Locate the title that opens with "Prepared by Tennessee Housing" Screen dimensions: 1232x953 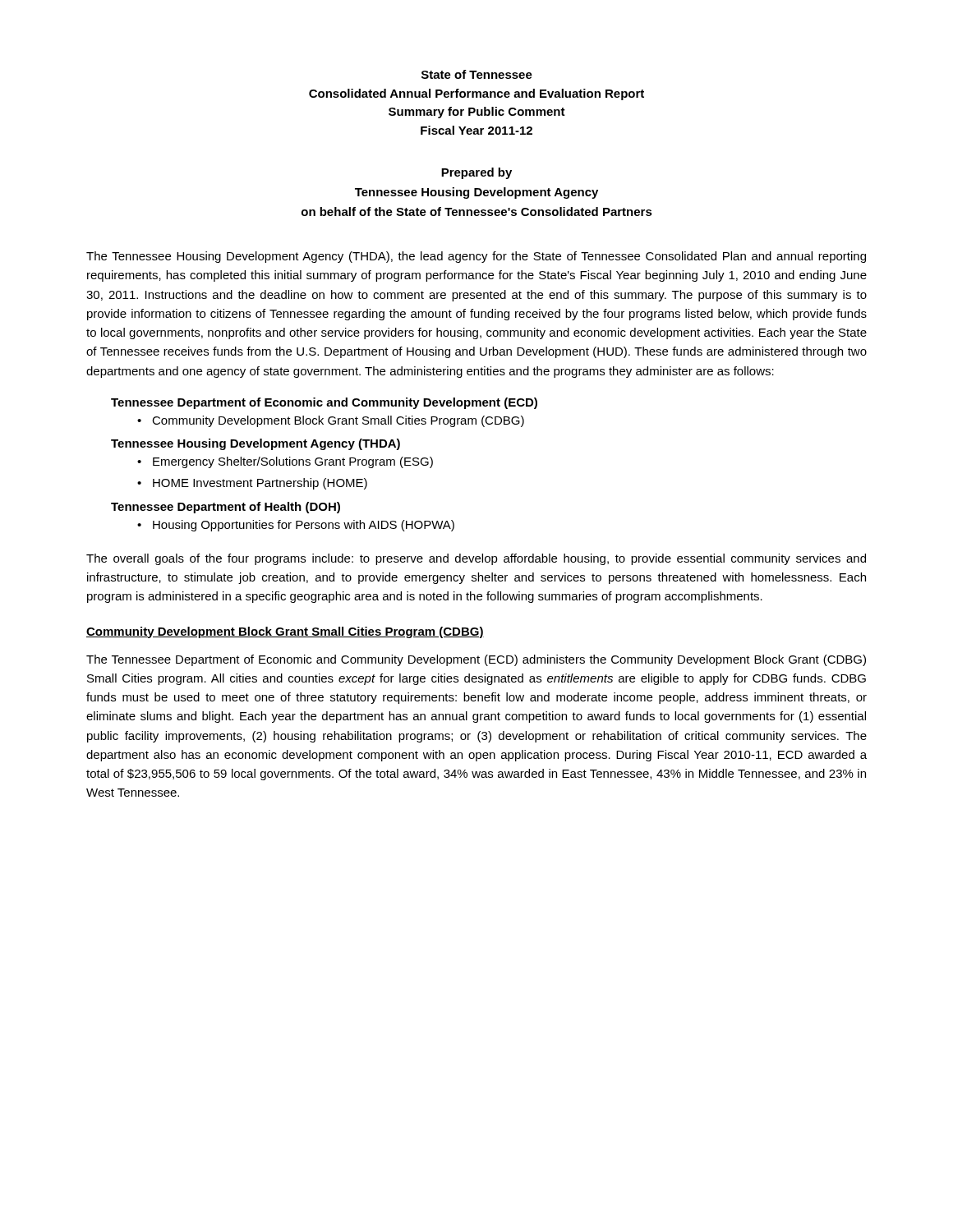click(476, 192)
